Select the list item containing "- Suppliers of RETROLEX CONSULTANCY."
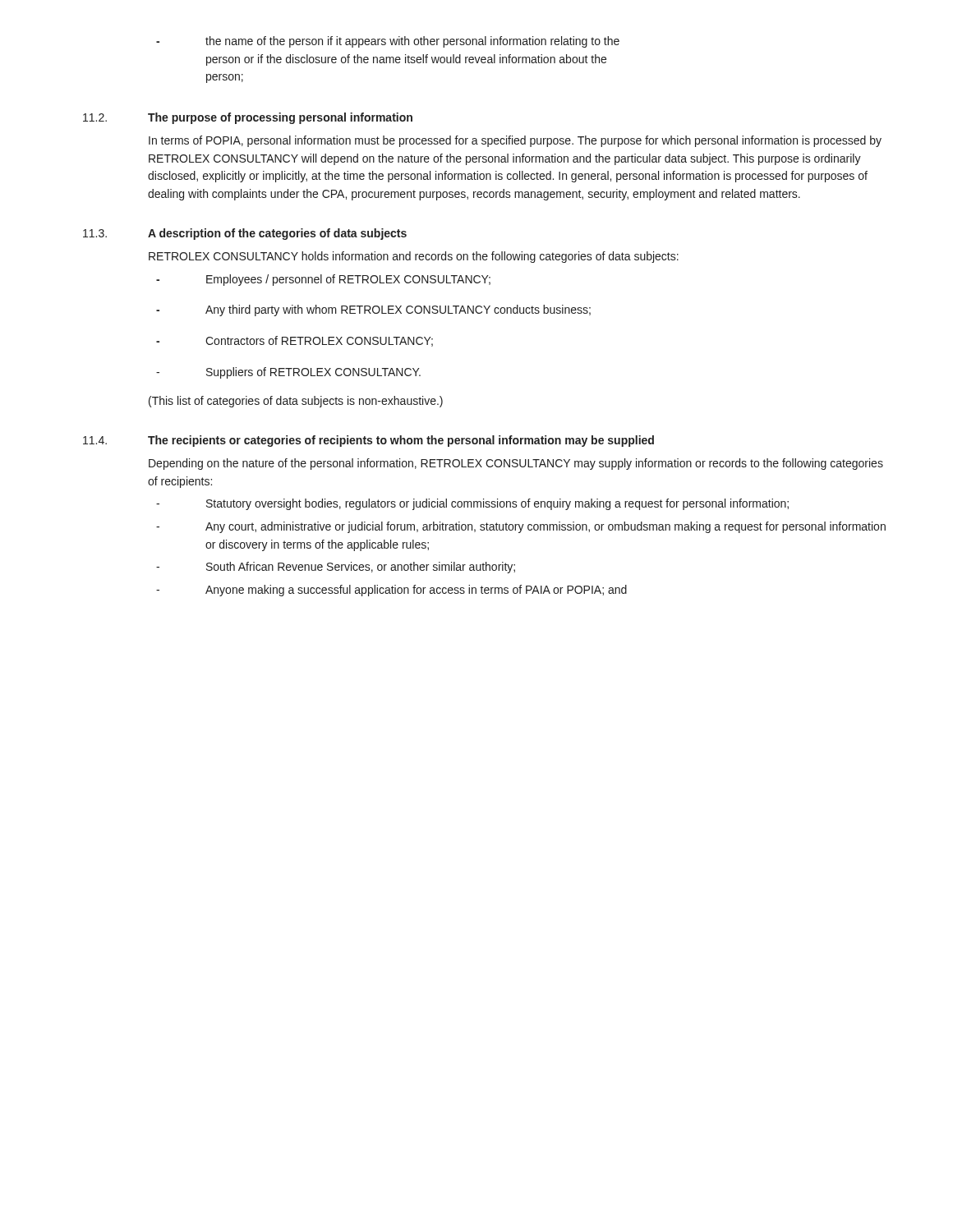Viewport: 953px width, 1232px height. [x=288, y=373]
